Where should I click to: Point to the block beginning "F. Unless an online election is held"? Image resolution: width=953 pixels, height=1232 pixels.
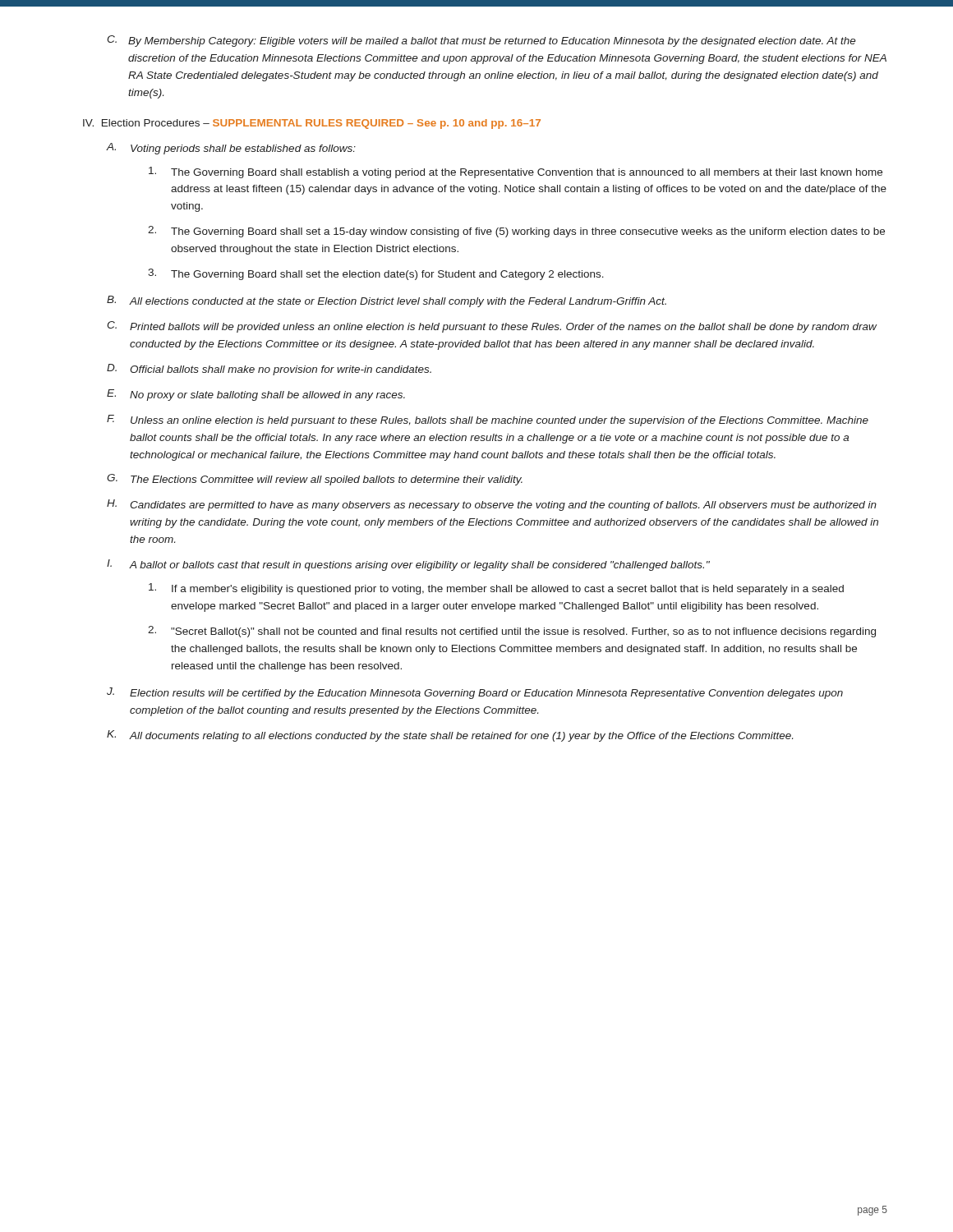(x=497, y=438)
